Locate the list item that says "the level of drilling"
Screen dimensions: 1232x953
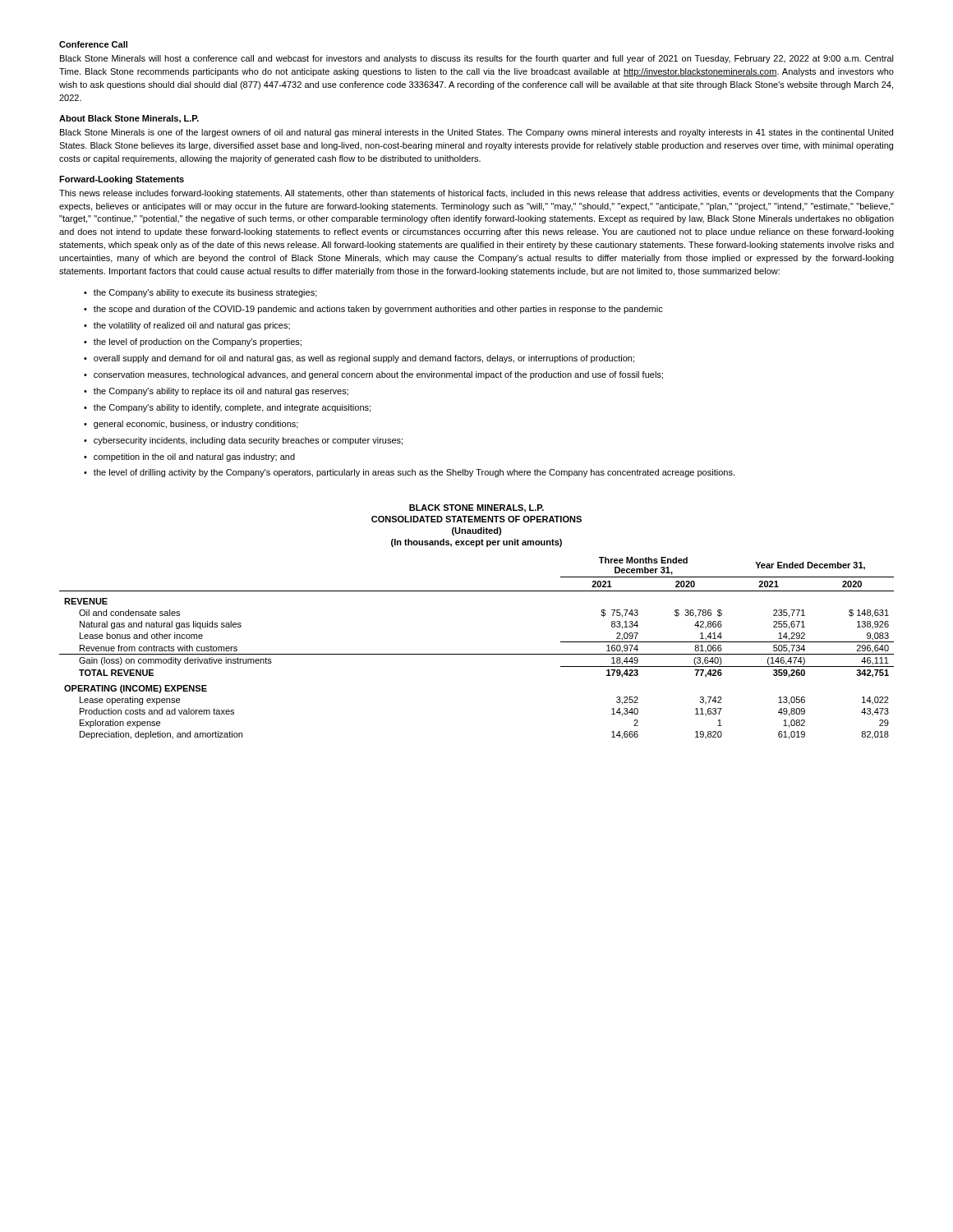pyautogui.click(x=414, y=473)
